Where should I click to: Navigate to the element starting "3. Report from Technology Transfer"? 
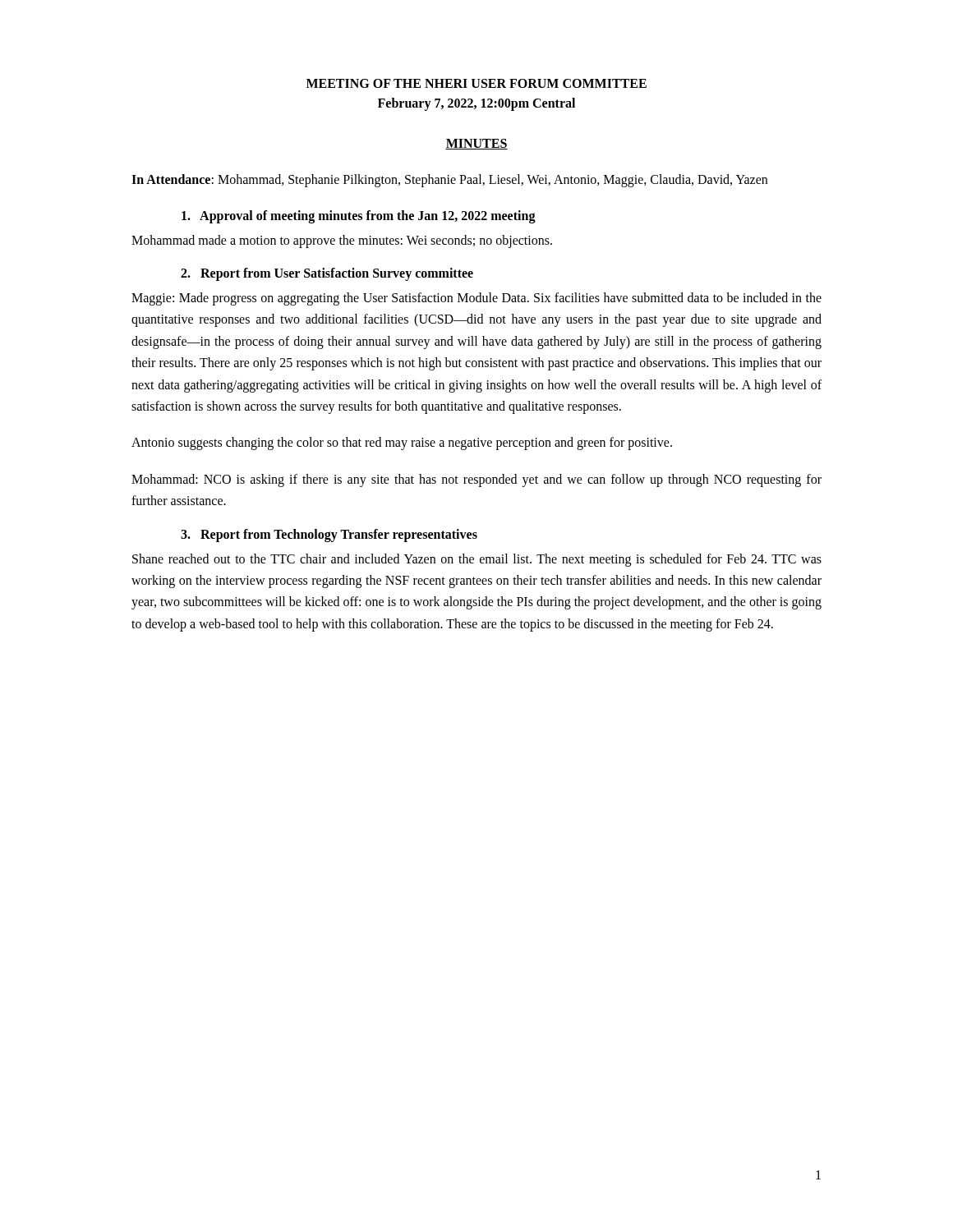329,534
